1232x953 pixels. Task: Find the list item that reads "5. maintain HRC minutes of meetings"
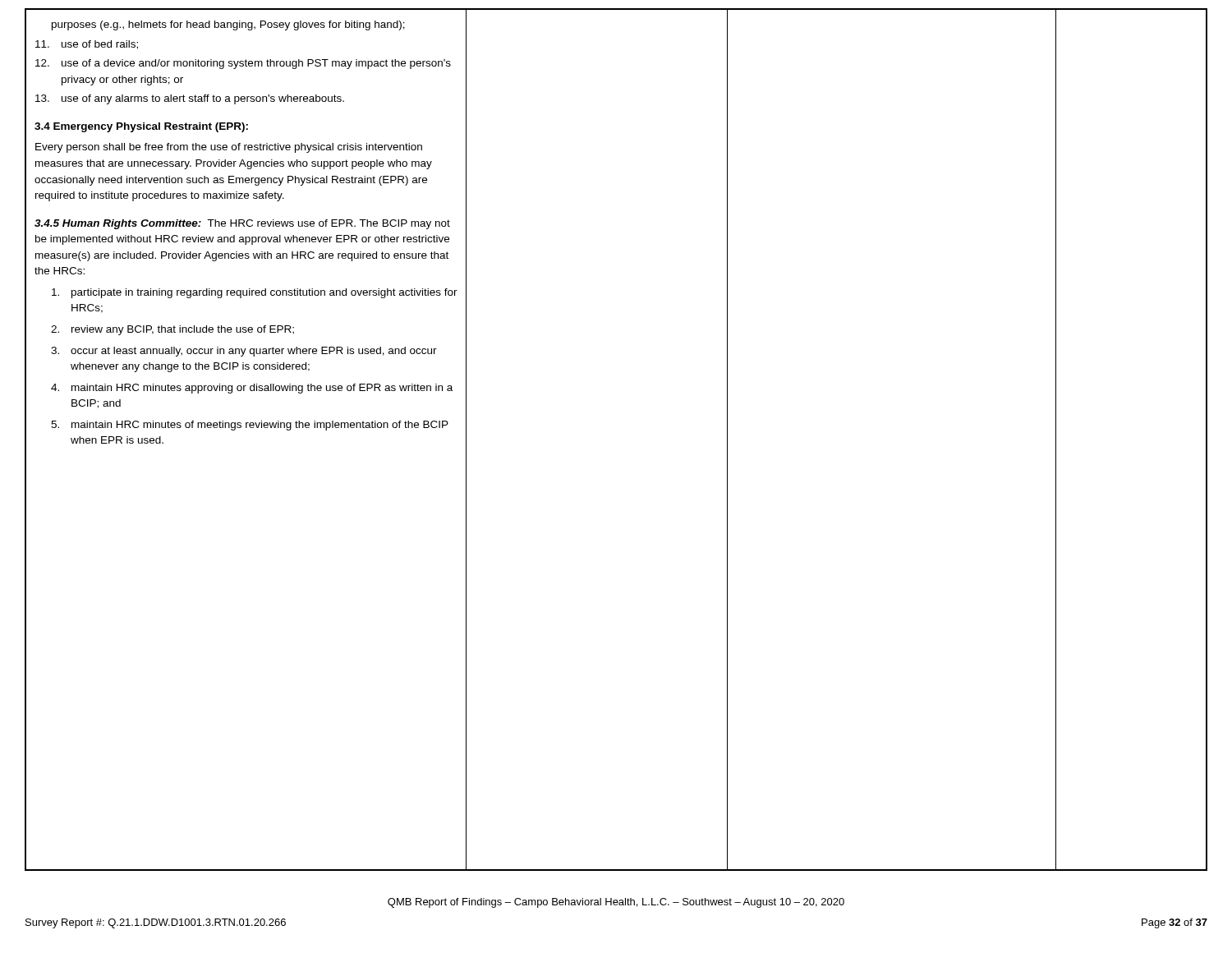pos(254,432)
